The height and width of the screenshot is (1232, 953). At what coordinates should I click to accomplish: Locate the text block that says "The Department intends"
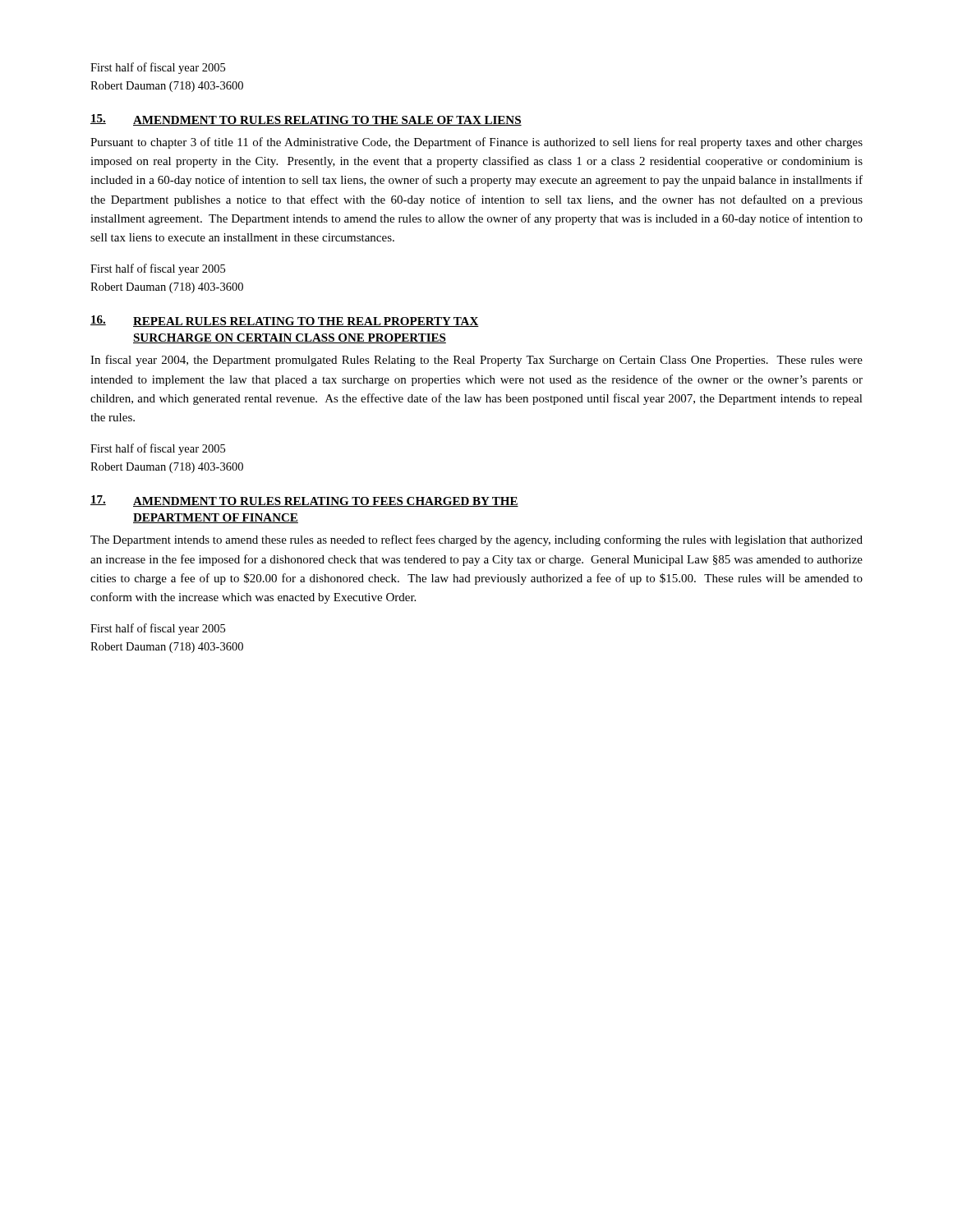click(476, 568)
